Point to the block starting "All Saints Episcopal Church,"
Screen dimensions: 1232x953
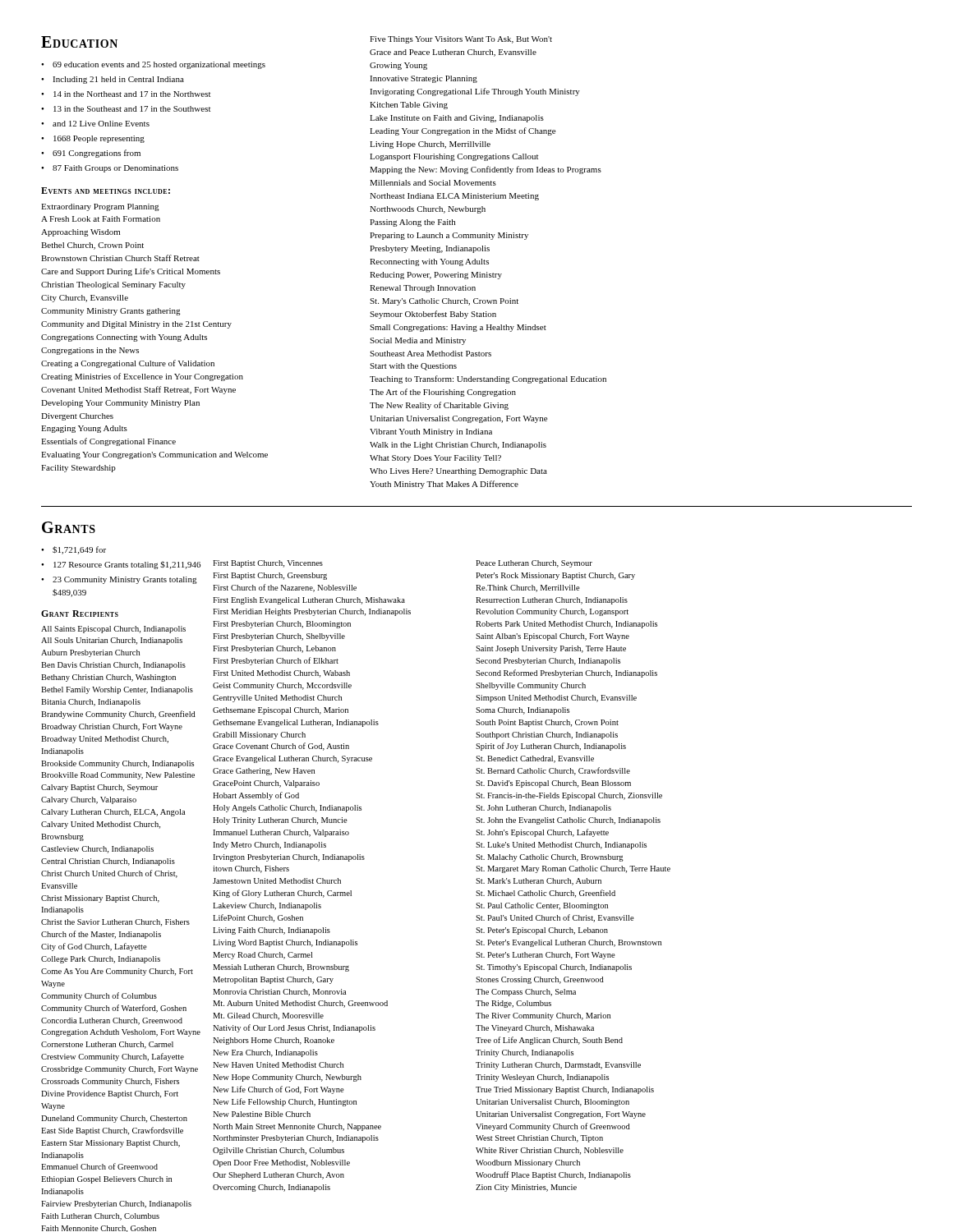tap(121, 928)
